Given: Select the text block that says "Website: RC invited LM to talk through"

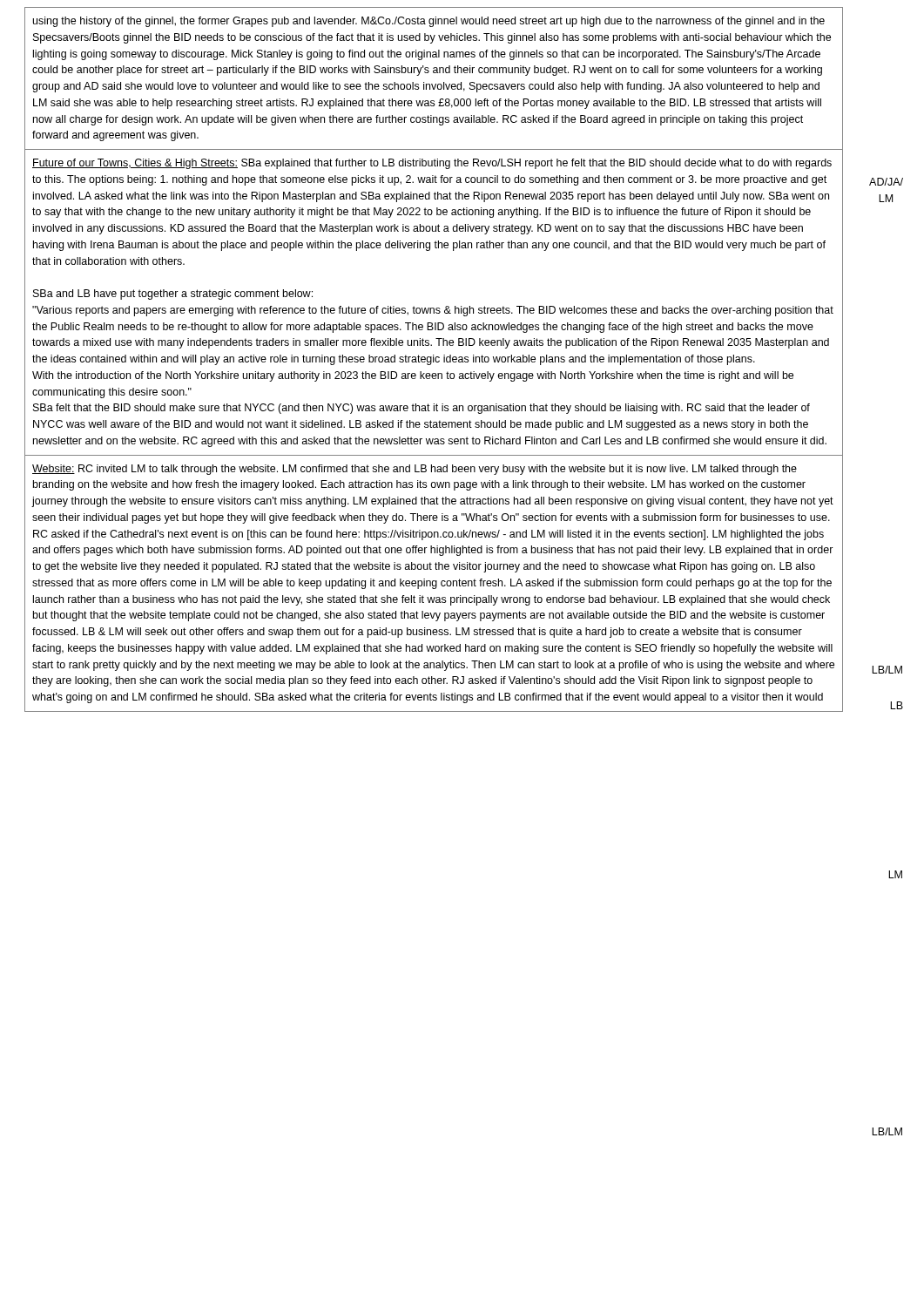Looking at the screenshot, I should (434, 583).
